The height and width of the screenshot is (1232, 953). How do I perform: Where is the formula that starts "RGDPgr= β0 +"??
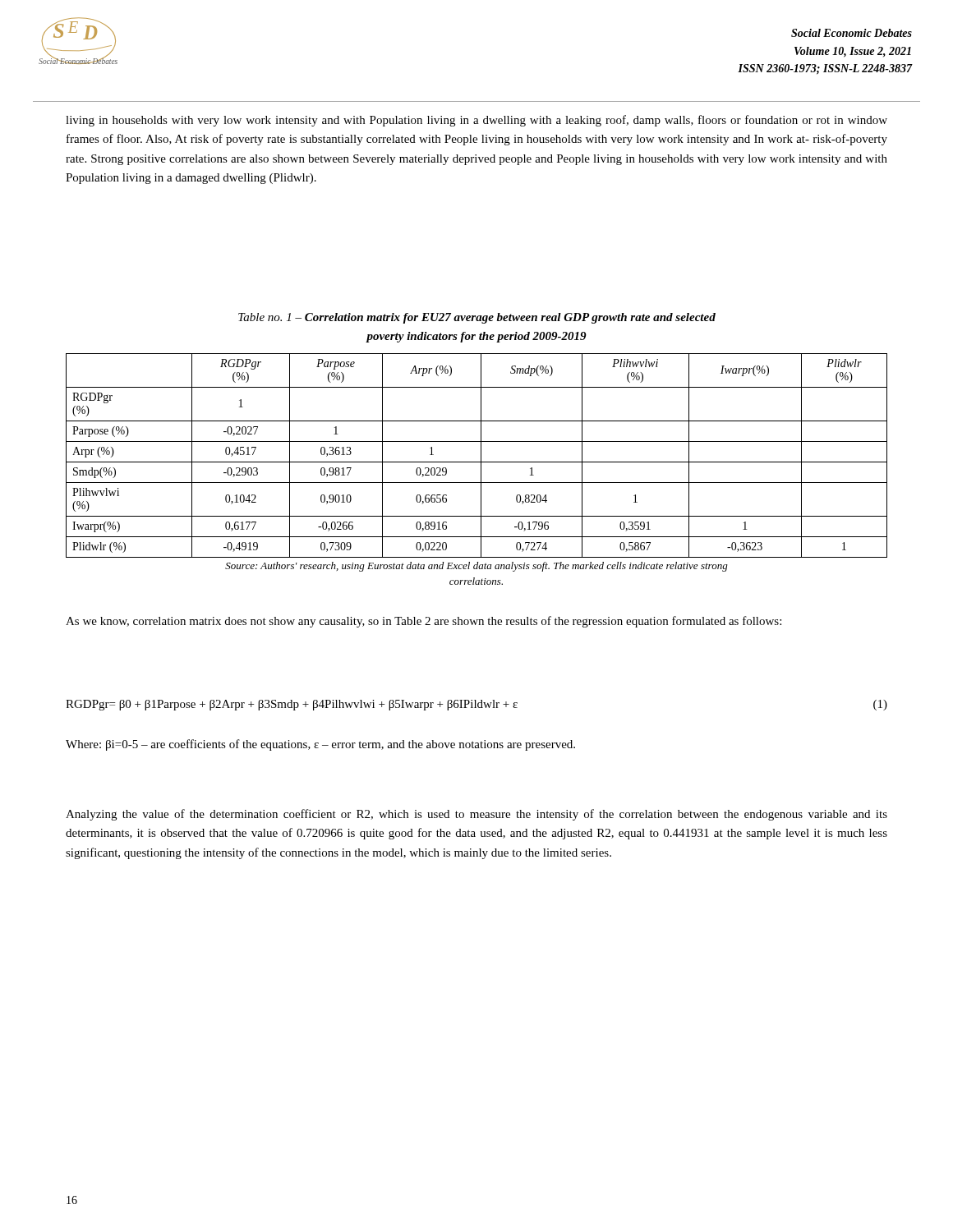(476, 704)
